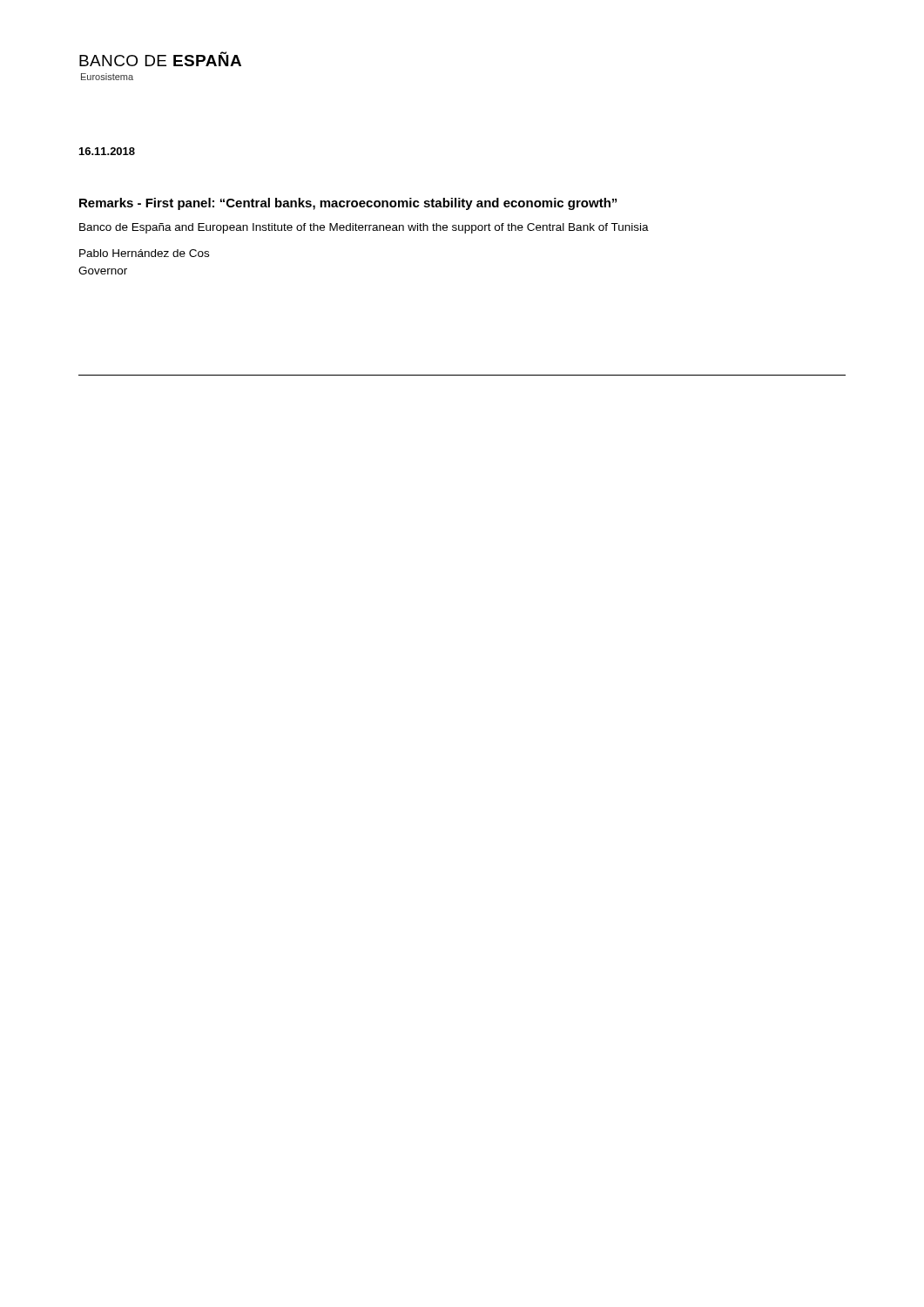Click the title that begins "Remarks - First panel: “Central banks,"
The image size is (924, 1307).
462,202
